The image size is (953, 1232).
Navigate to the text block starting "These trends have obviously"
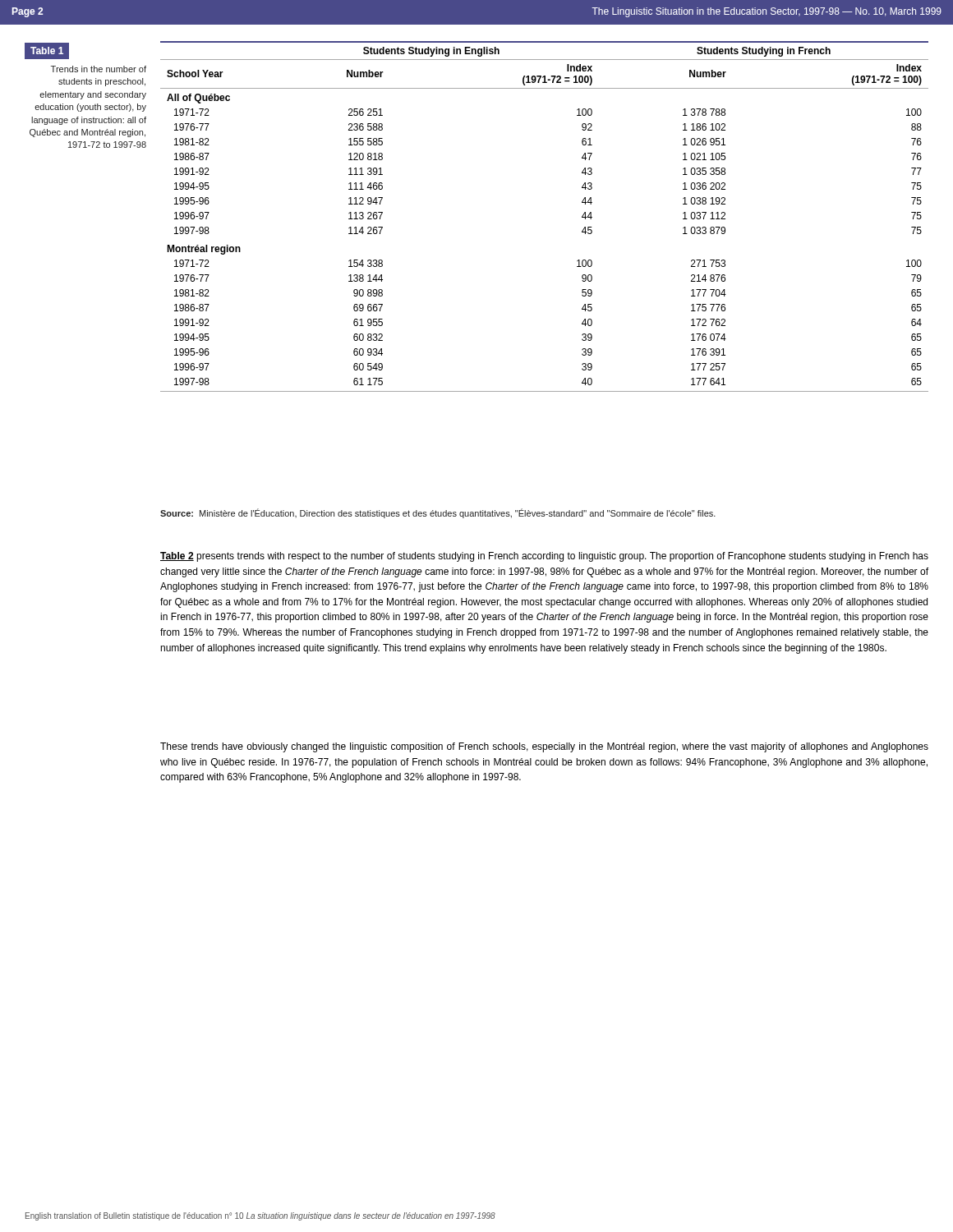pos(544,762)
